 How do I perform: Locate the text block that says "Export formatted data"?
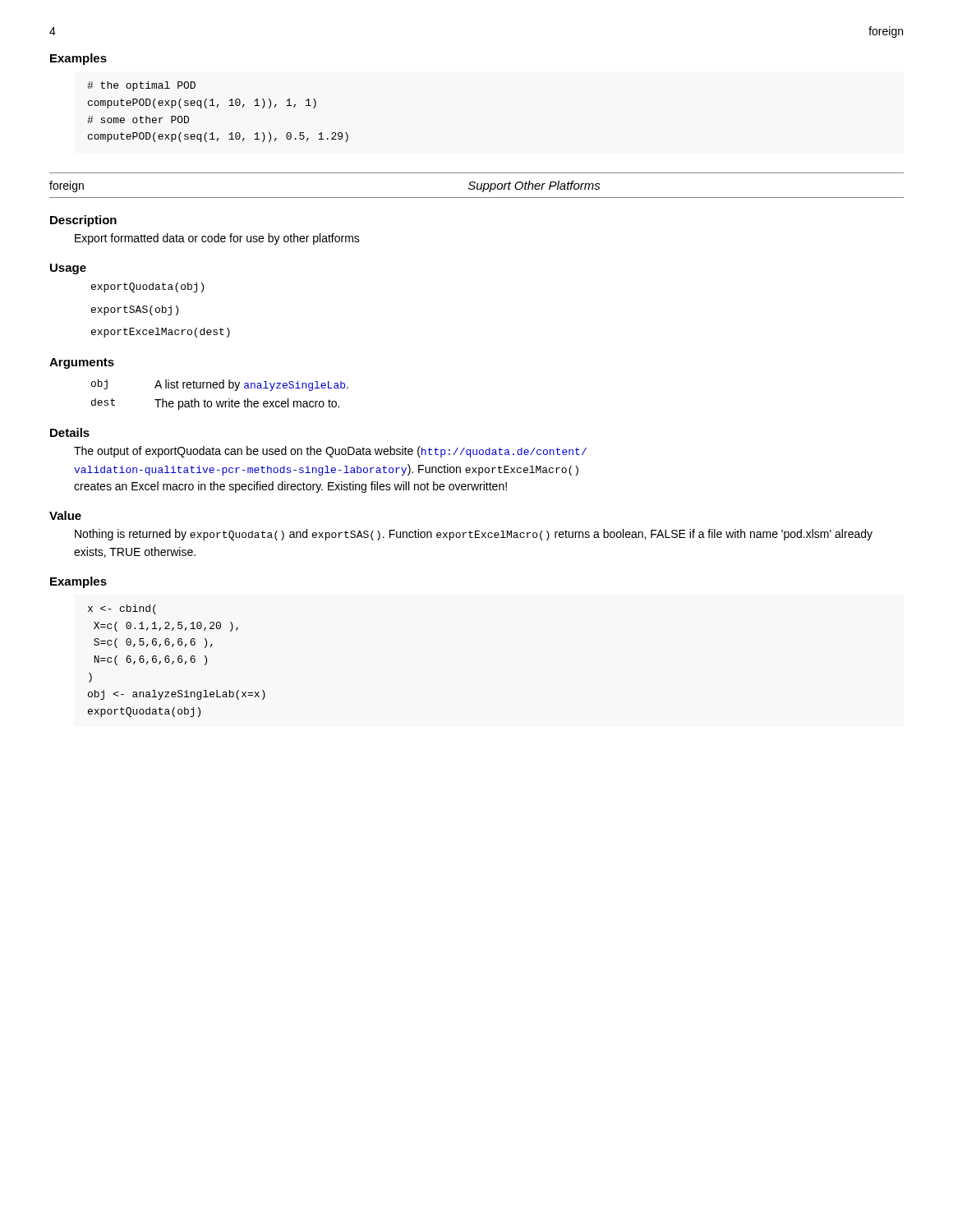217,238
